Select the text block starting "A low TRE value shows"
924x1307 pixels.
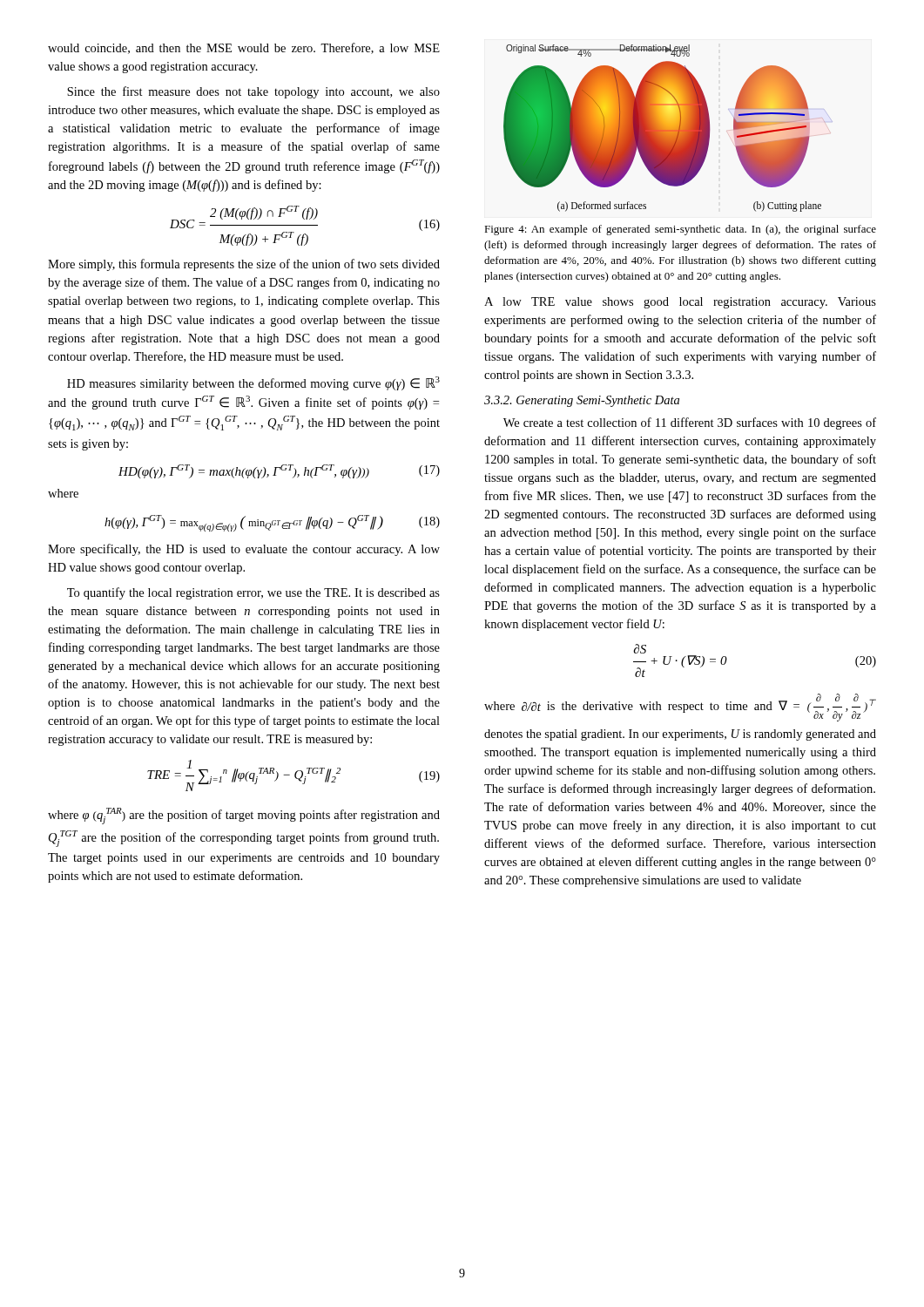point(680,338)
